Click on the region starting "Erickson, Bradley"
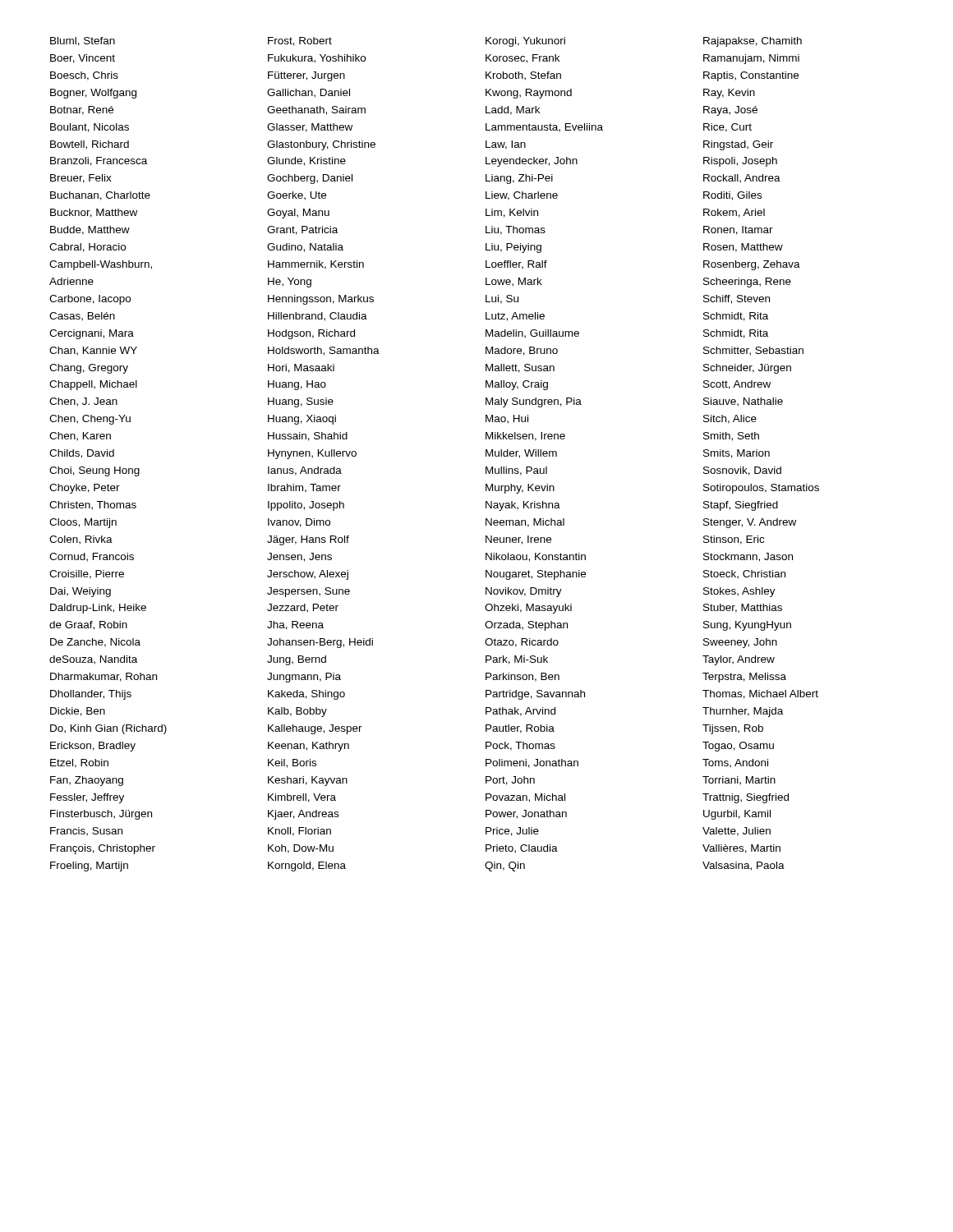This screenshot has width=953, height=1232. pyautogui.click(x=92, y=745)
